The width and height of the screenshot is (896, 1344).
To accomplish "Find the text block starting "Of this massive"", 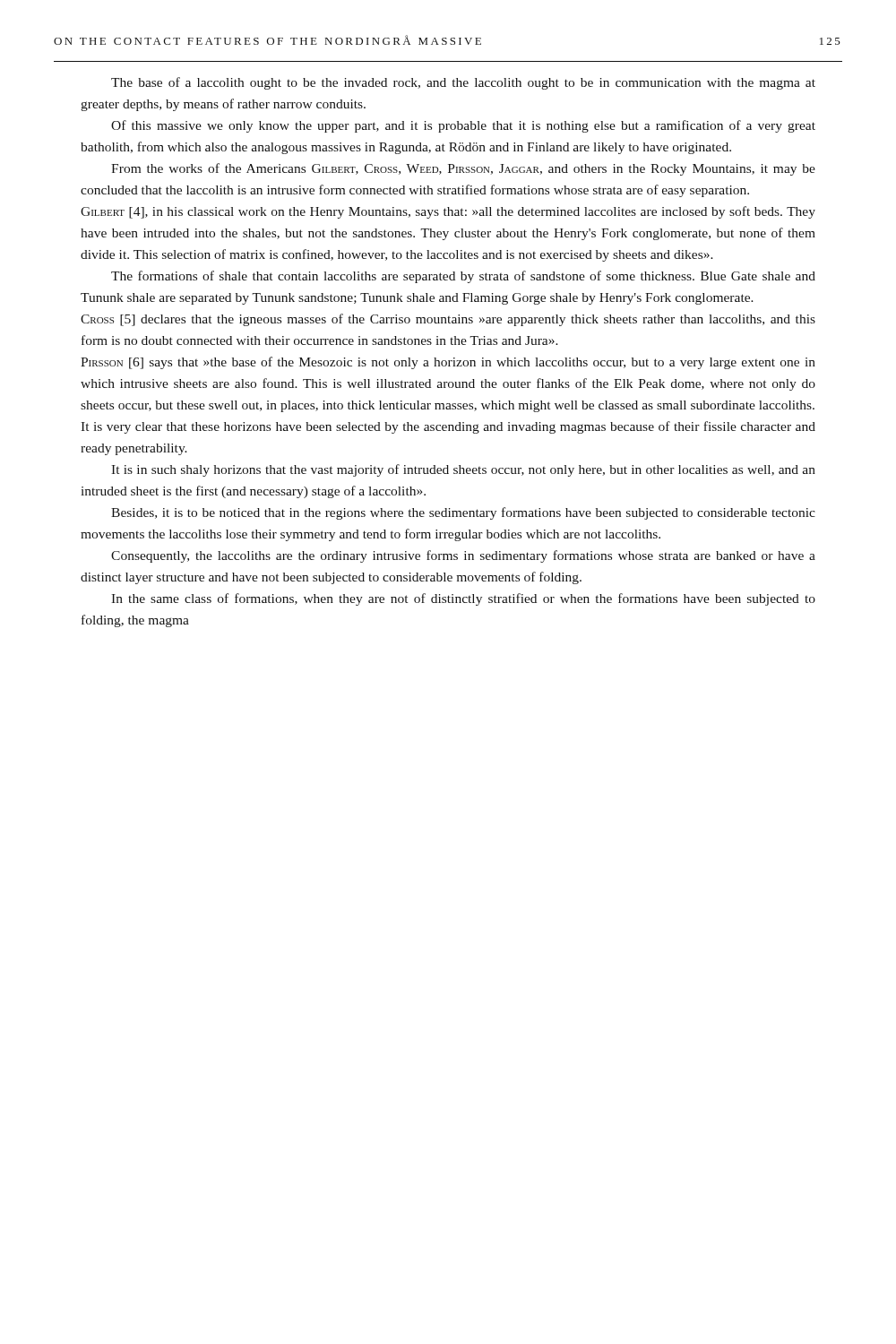I will (448, 136).
